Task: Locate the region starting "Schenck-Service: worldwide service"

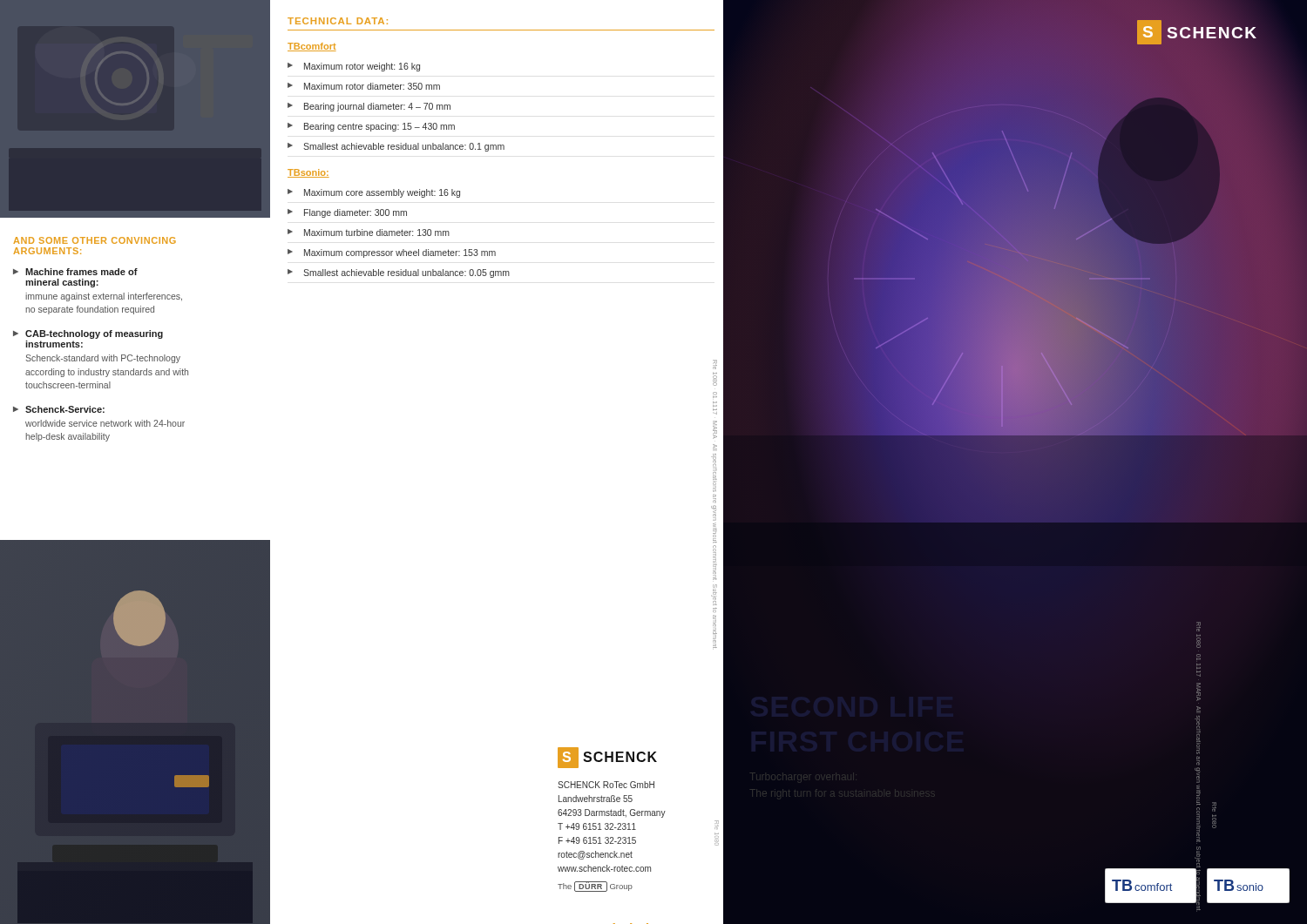Action: 139,424
